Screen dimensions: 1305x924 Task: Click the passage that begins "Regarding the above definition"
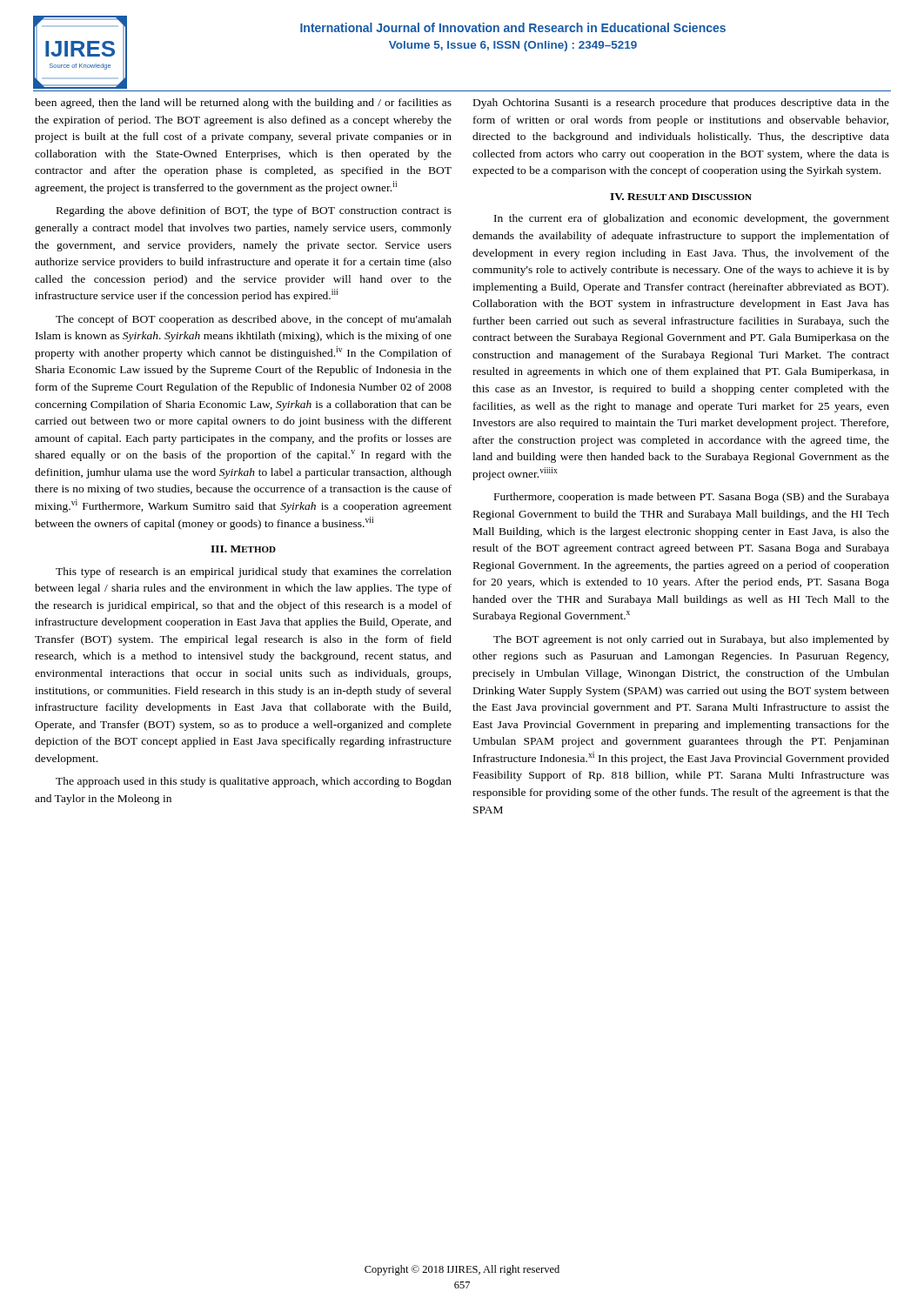coord(243,253)
